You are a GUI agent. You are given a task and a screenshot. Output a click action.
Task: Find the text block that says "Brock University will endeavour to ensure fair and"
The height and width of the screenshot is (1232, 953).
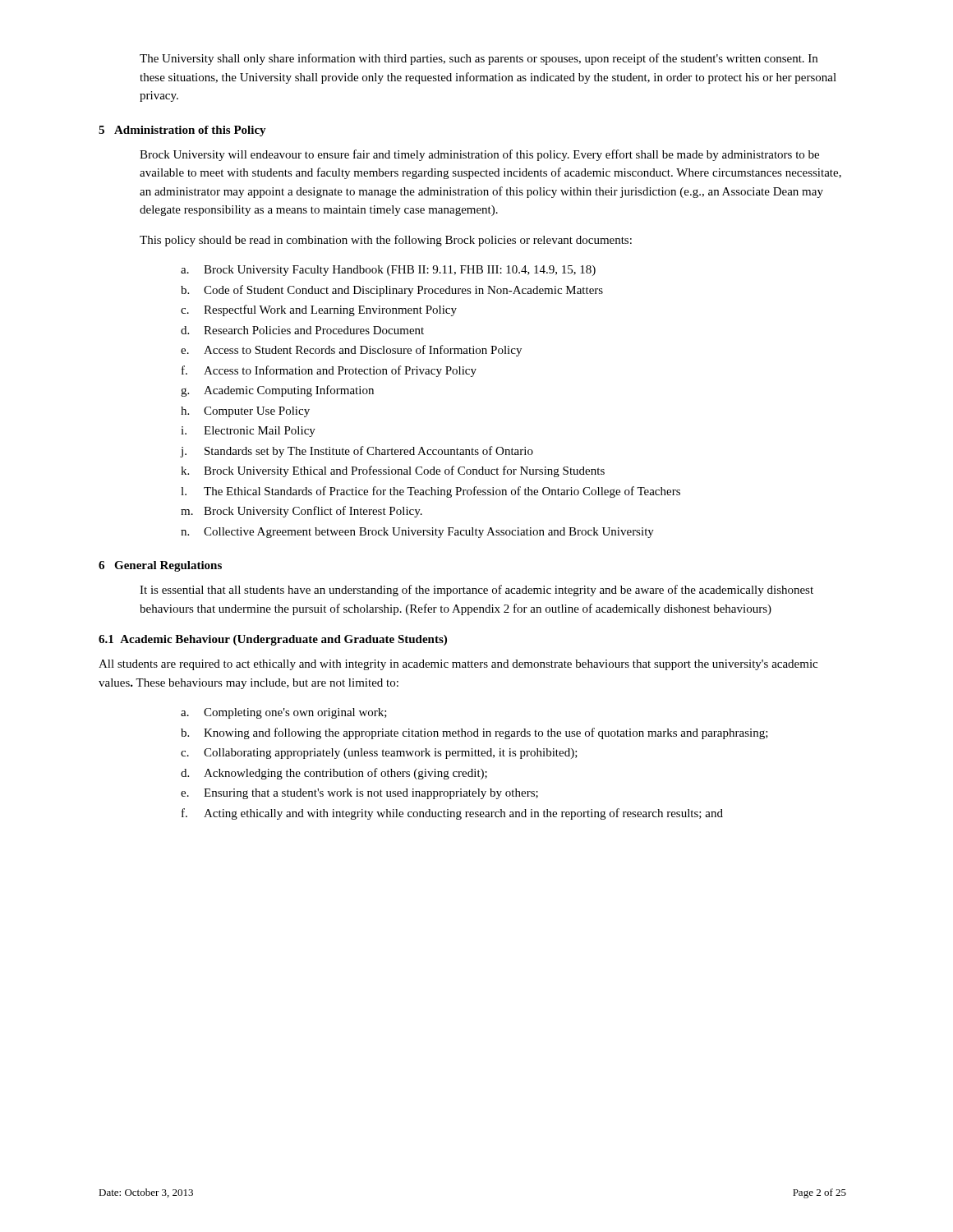491,182
